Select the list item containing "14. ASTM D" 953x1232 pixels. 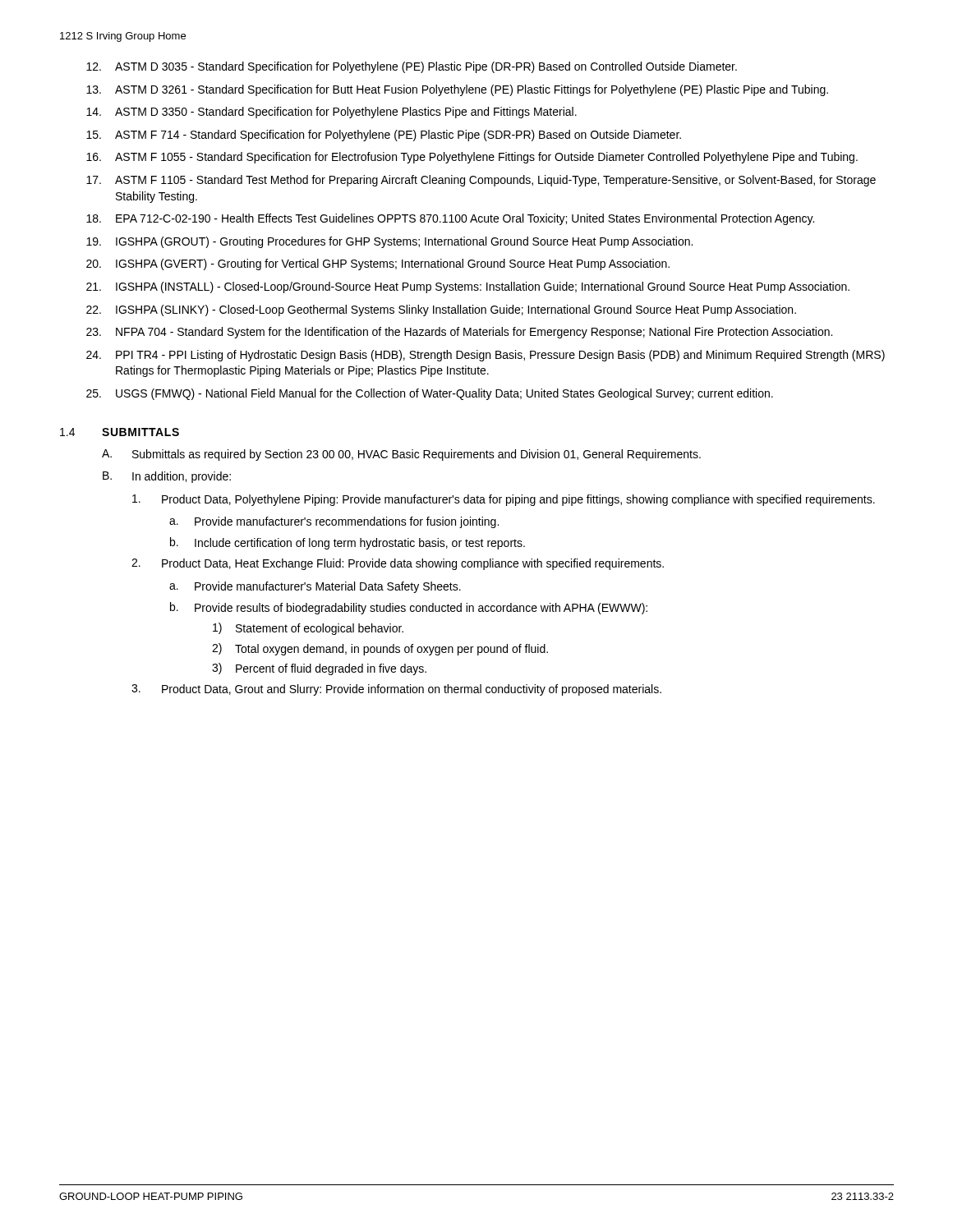pyautogui.click(x=476, y=113)
